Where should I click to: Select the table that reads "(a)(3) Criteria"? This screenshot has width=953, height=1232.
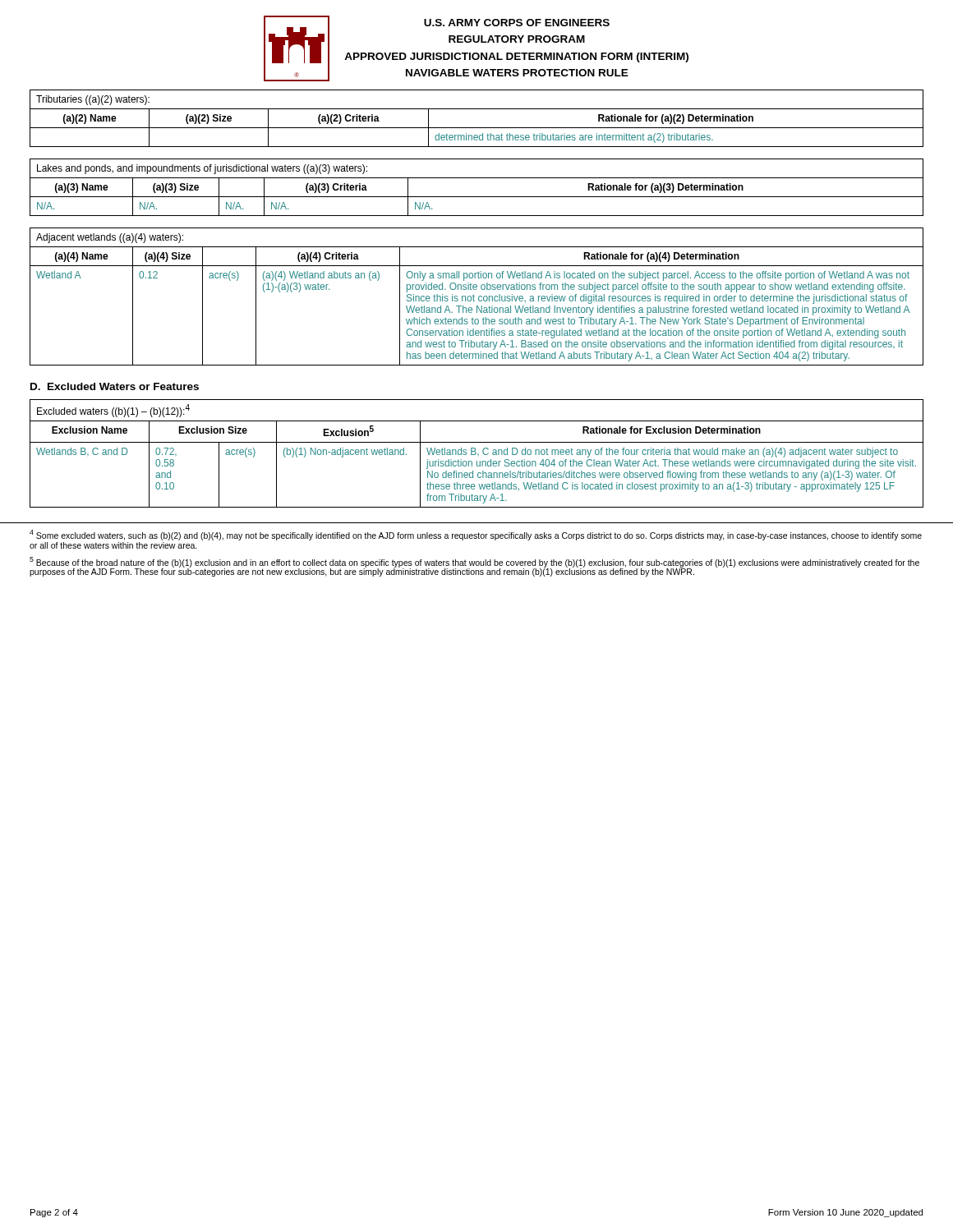[x=476, y=187]
